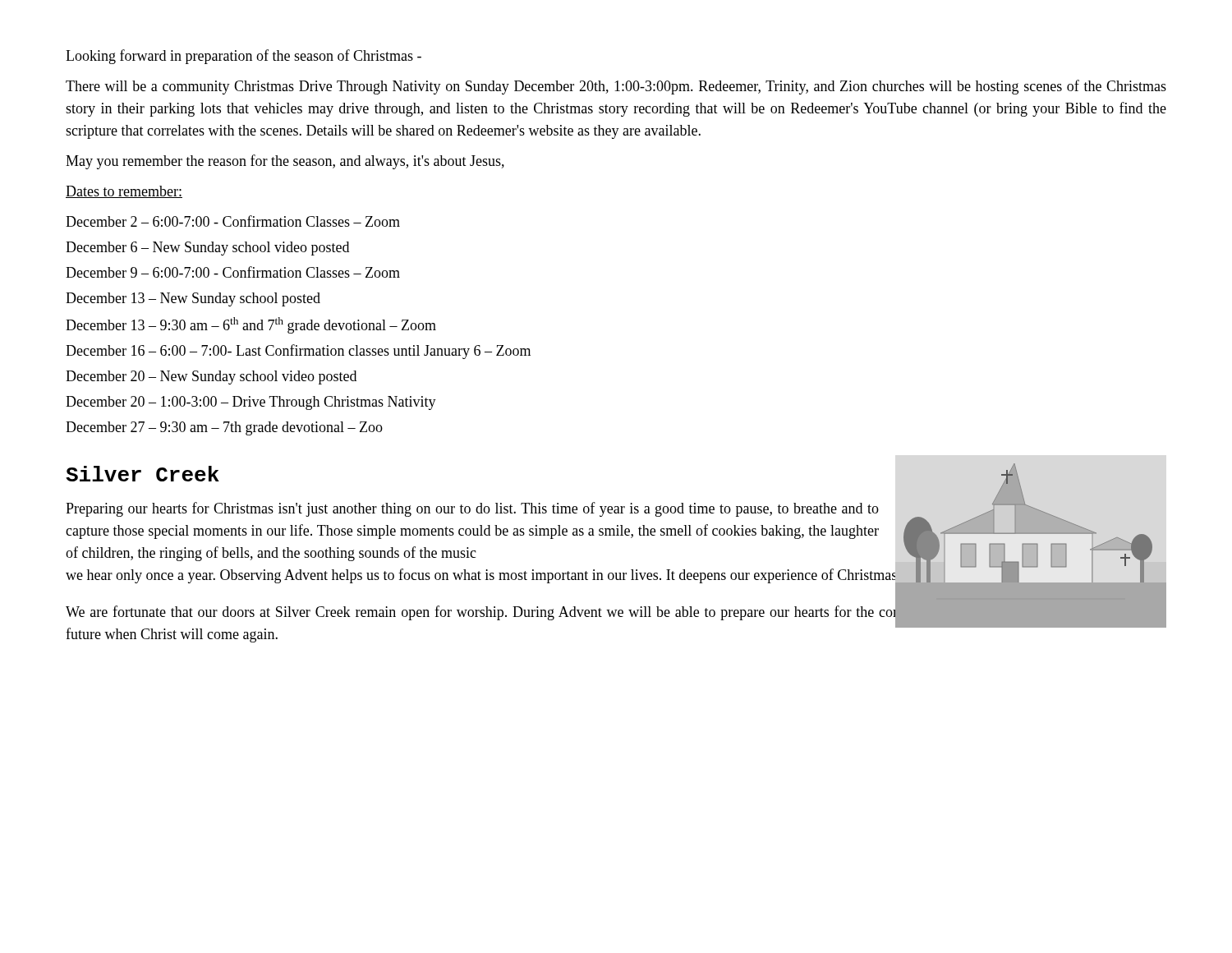Find the block on this page that starts "December 16 – 6:00 – 7:00- Last Confirmation"
Viewport: 1232px width, 953px height.
(298, 351)
